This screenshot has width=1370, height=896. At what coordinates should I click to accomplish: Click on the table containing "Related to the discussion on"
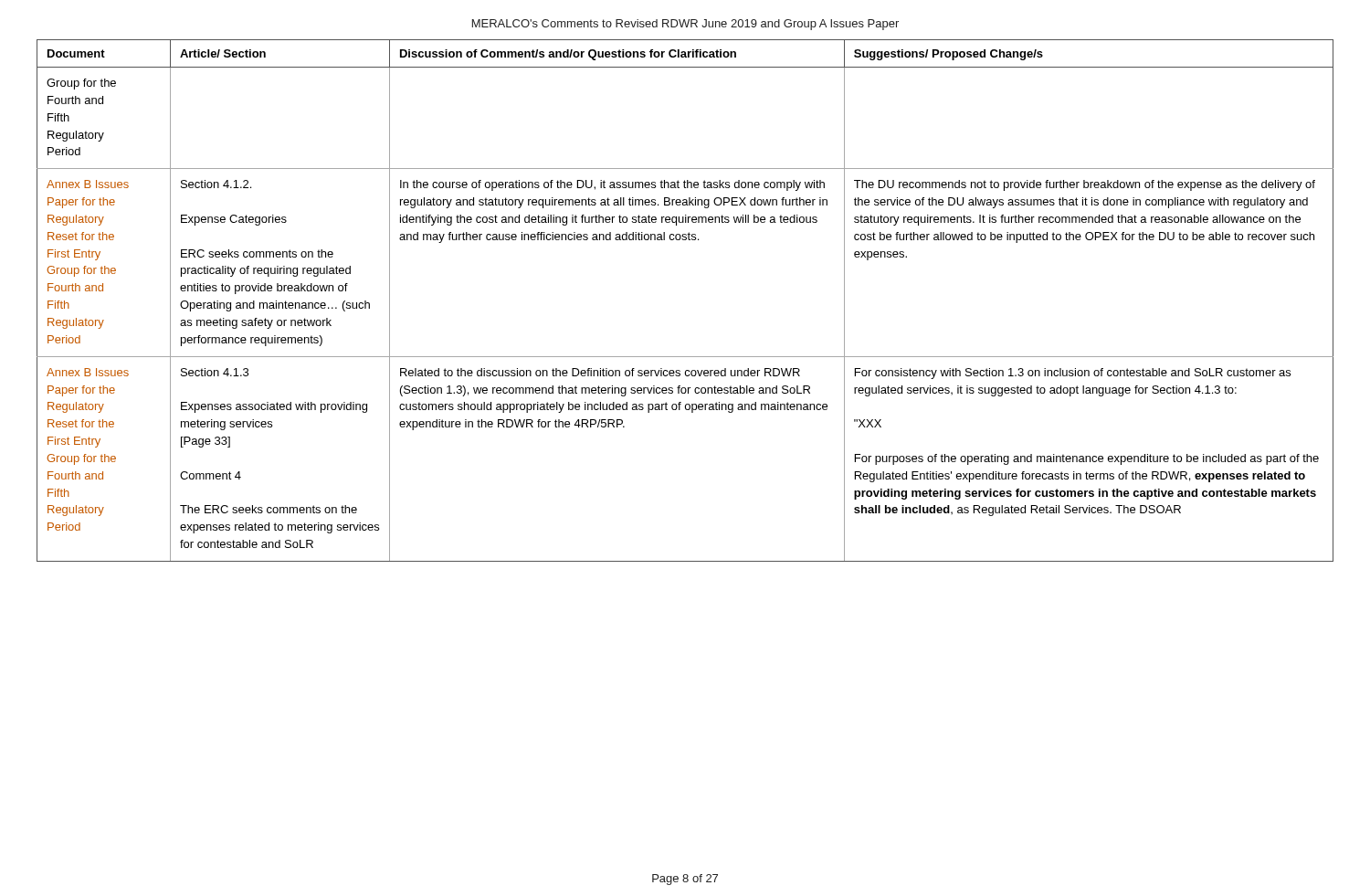[685, 300]
